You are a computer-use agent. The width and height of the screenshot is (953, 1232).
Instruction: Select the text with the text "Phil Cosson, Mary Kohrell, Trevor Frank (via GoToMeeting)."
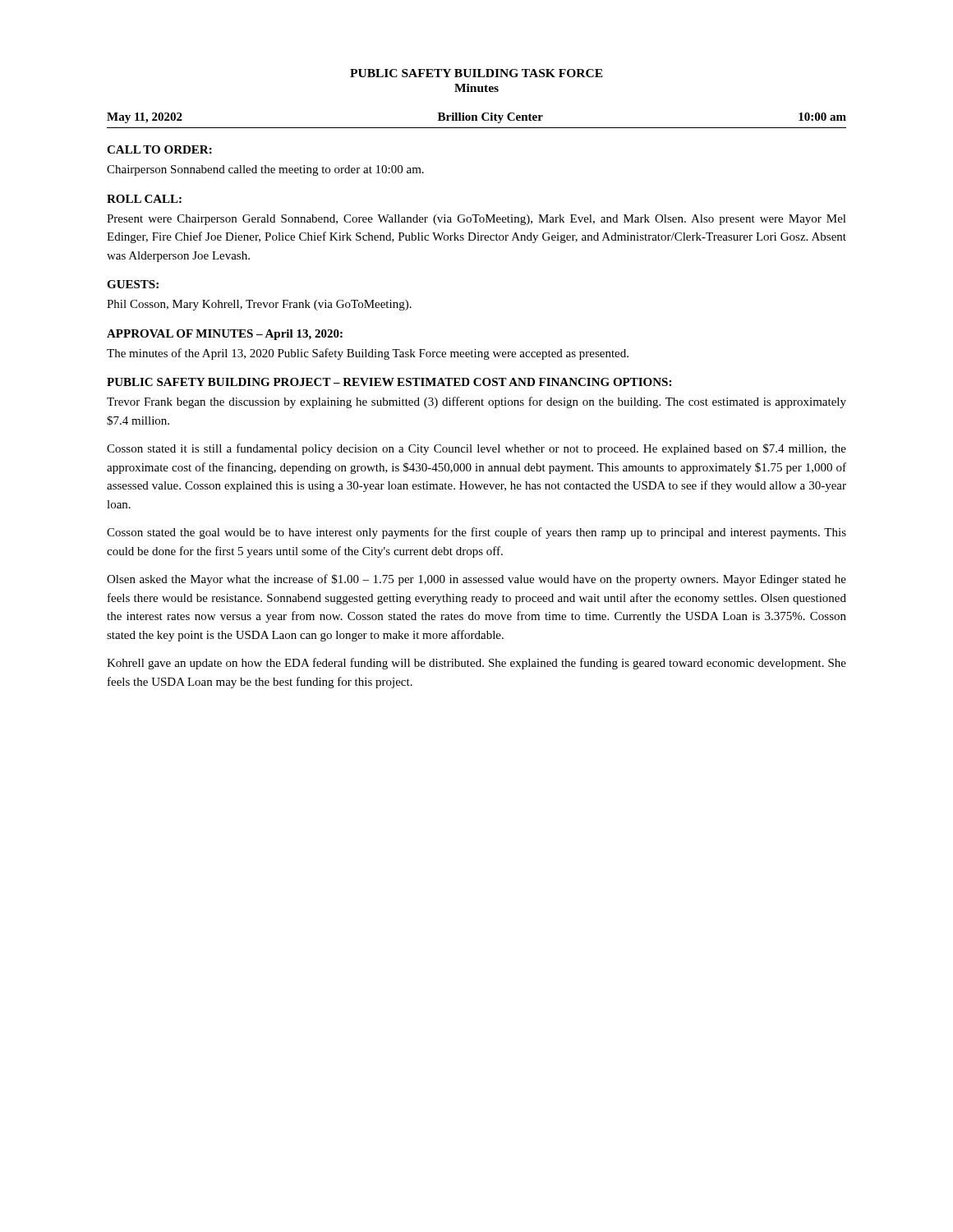pos(259,305)
